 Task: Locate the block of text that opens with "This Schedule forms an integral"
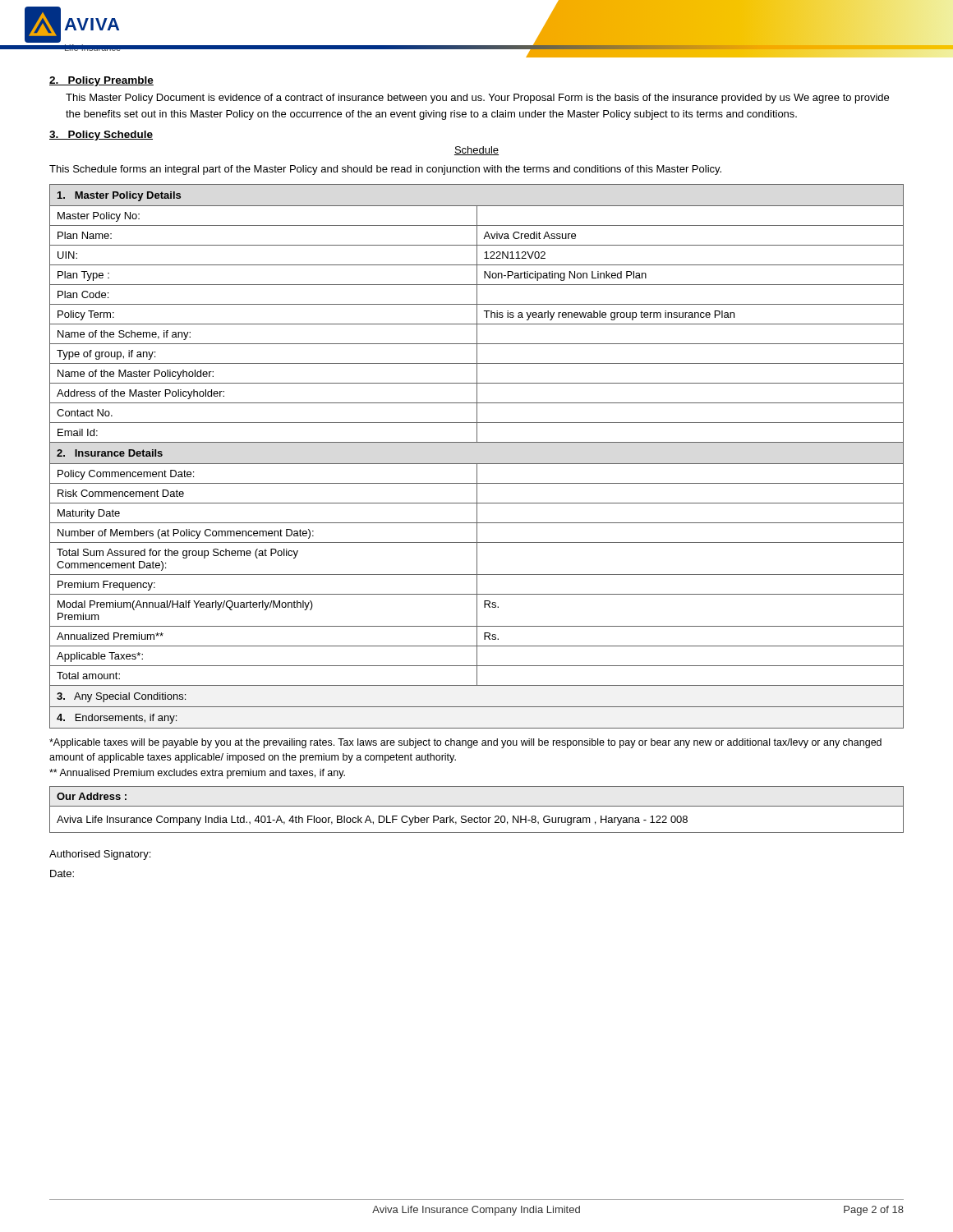coord(386,169)
